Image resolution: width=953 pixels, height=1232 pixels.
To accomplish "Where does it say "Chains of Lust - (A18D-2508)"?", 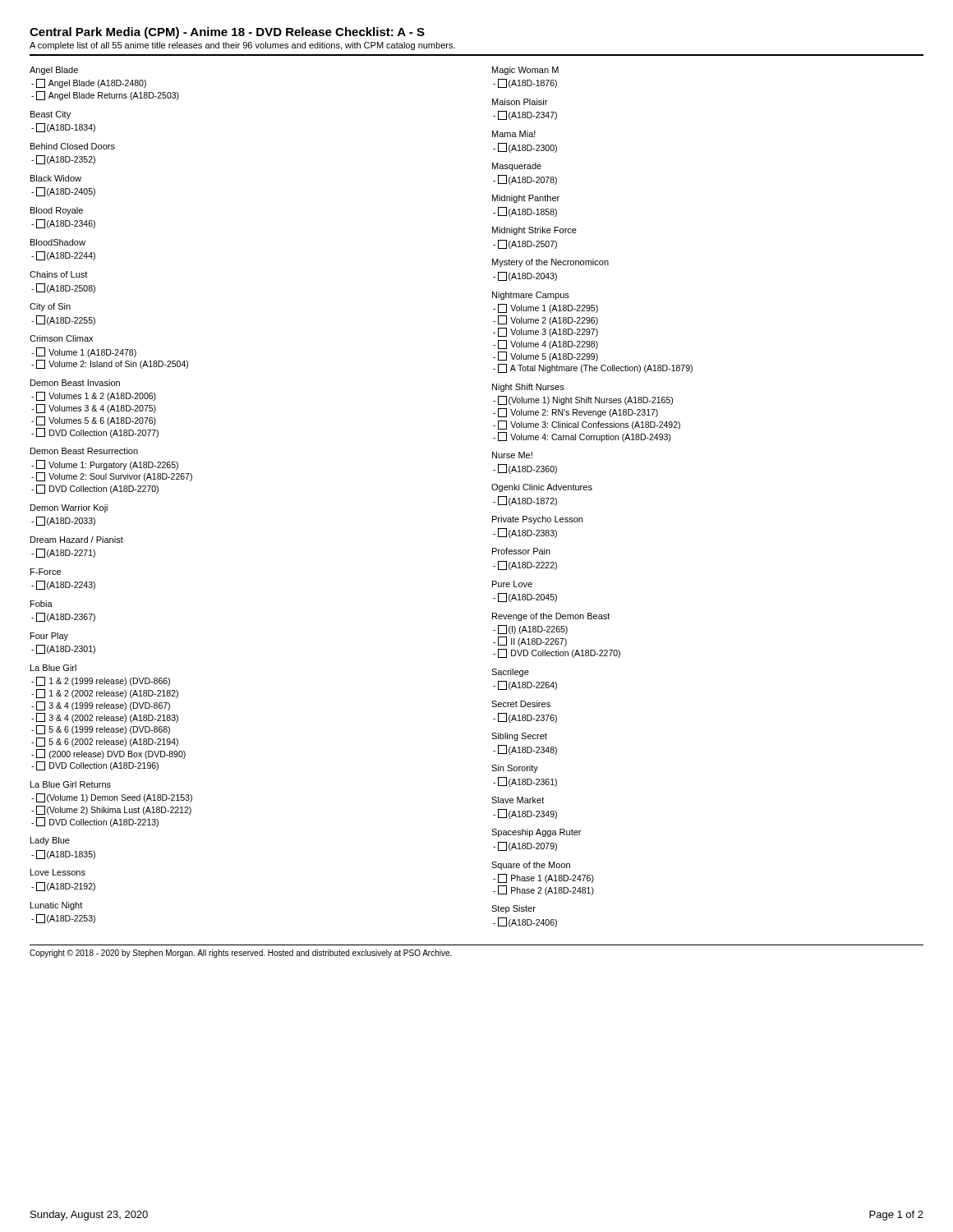I will coord(58,274).
